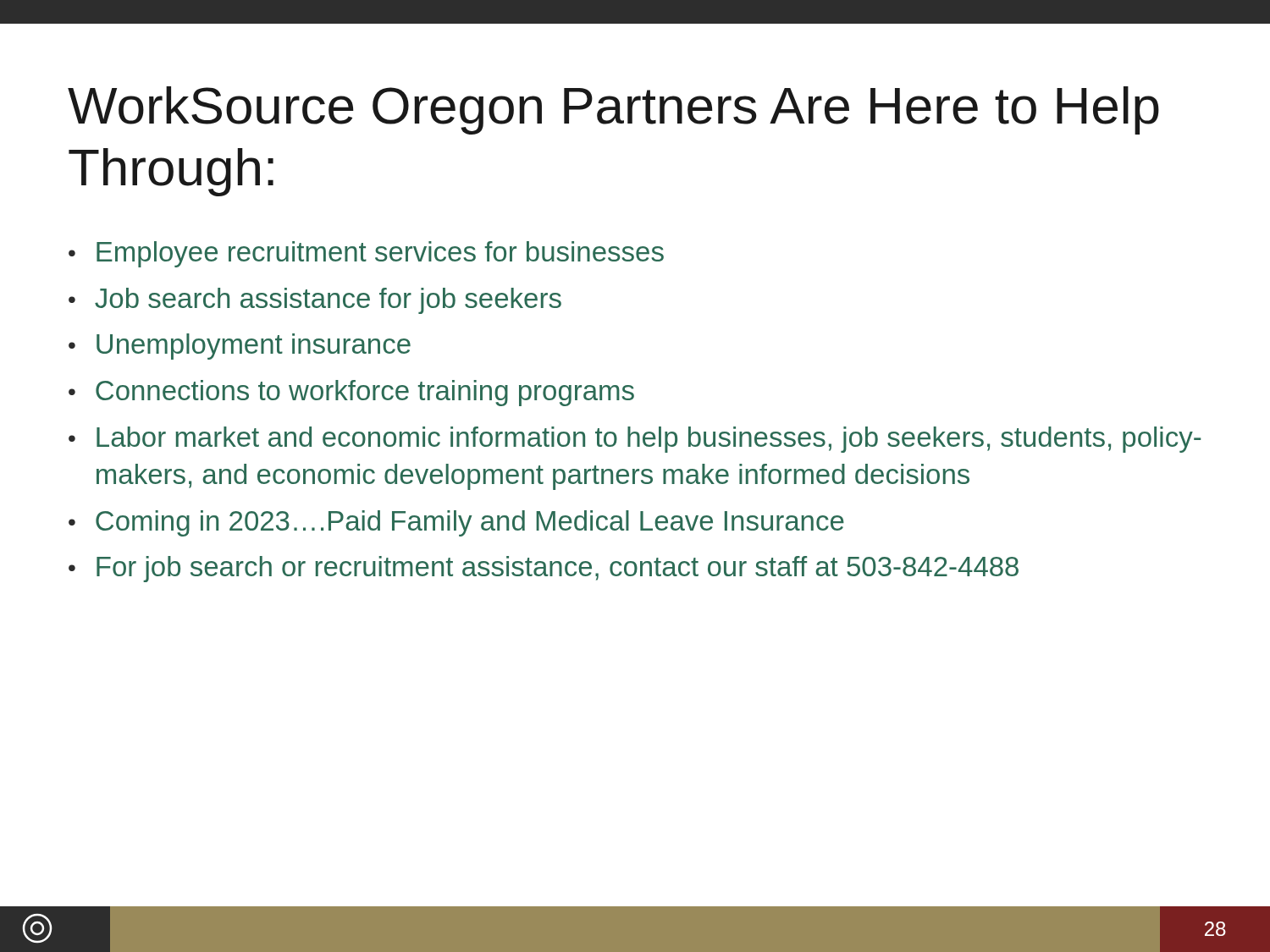1270x952 pixels.
Task: Click on the list item with the text "• Employee recruitment services for"
Action: [635, 253]
